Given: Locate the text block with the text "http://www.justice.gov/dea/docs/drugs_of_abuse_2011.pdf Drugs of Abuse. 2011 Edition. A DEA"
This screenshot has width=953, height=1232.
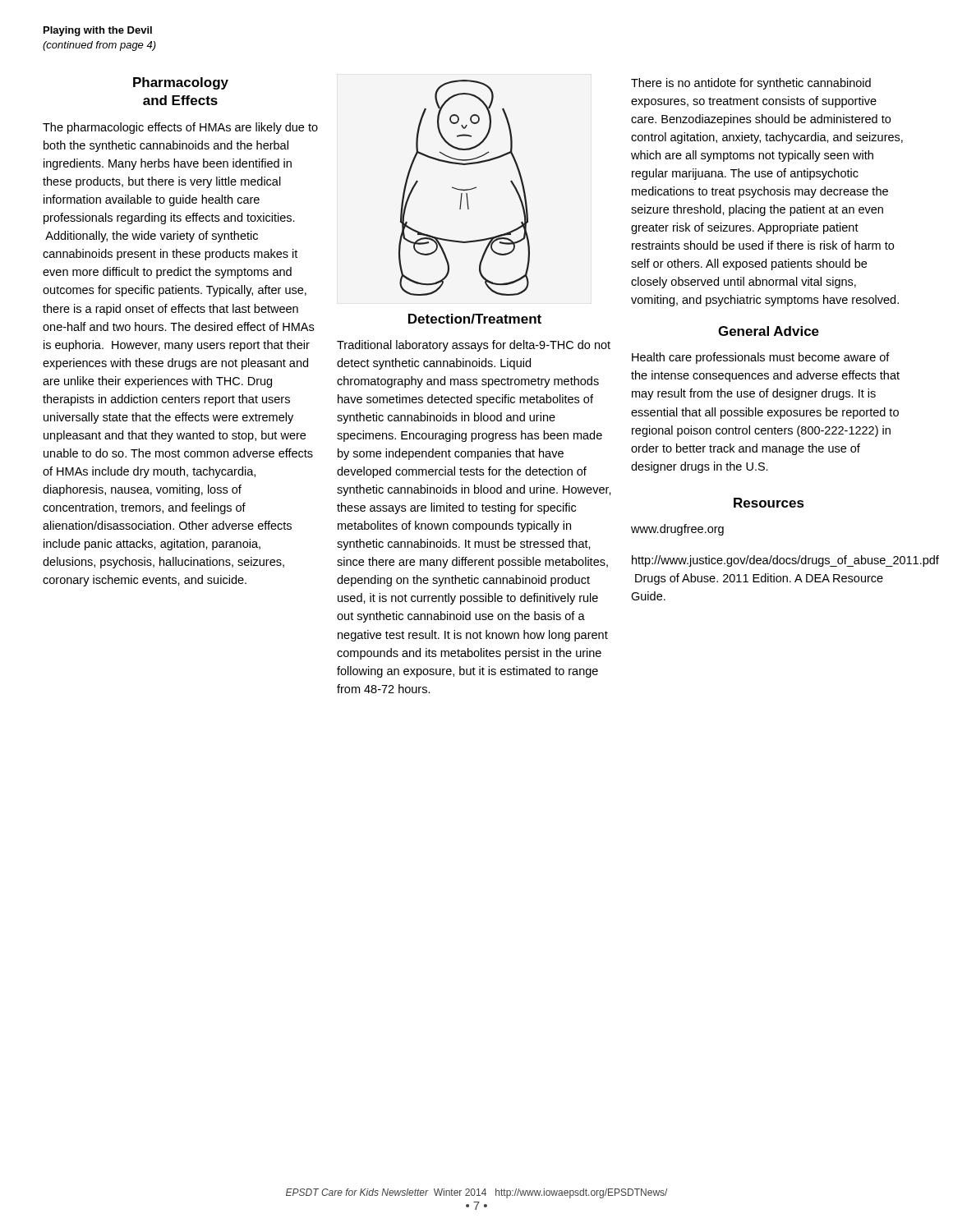Looking at the screenshot, I should 769,578.
